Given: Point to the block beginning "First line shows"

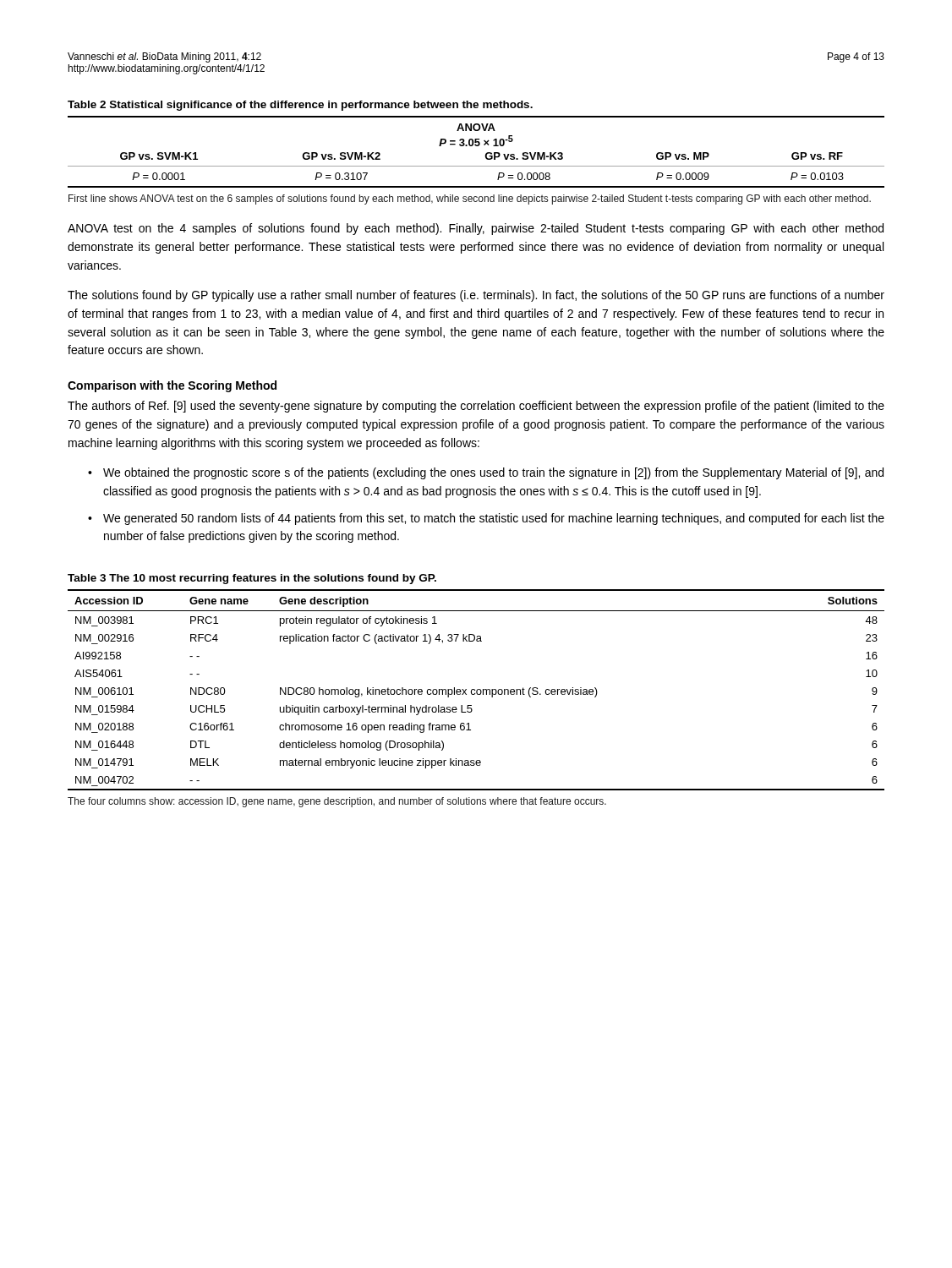Looking at the screenshot, I should point(470,199).
